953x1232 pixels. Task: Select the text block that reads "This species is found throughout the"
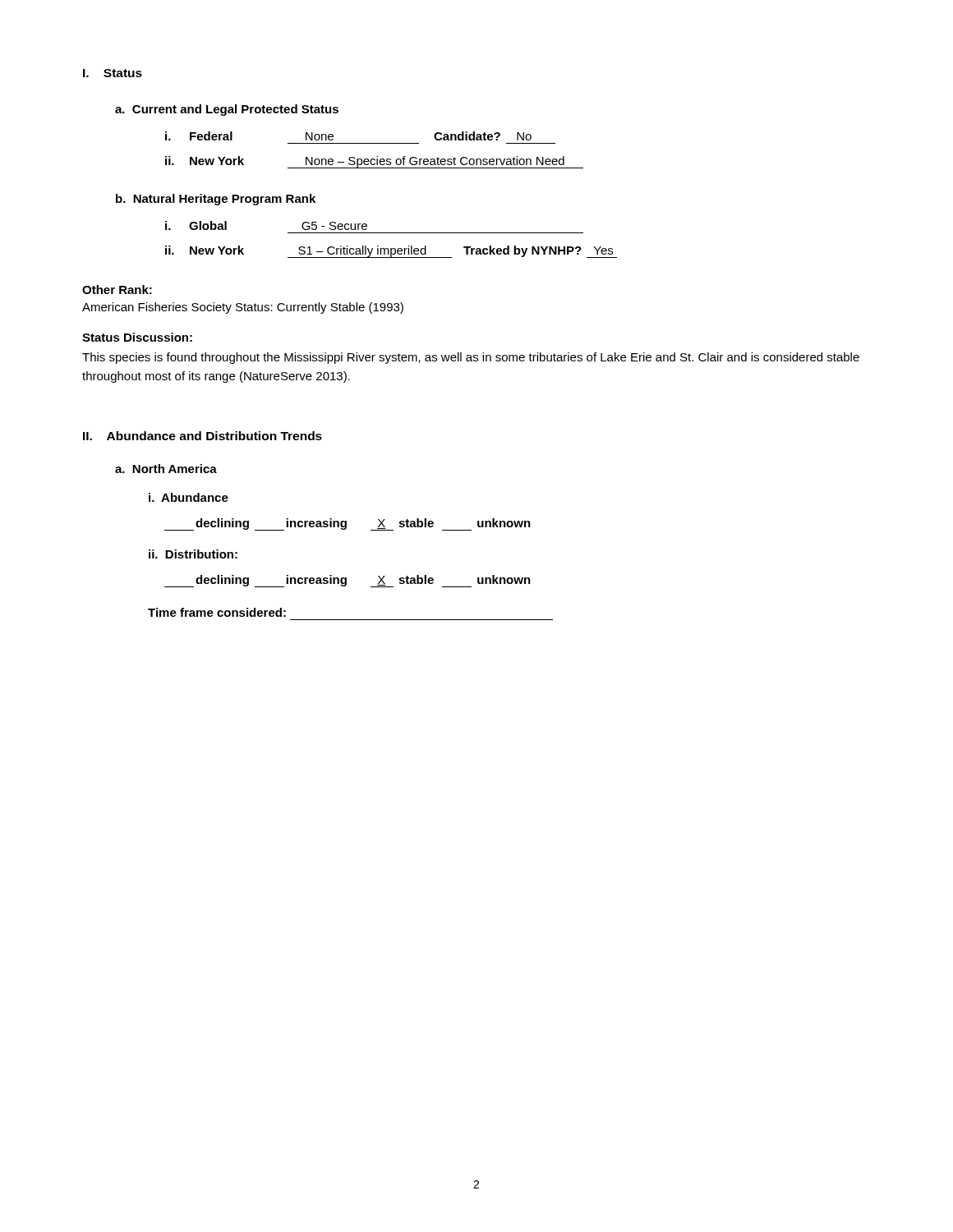tap(471, 366)
